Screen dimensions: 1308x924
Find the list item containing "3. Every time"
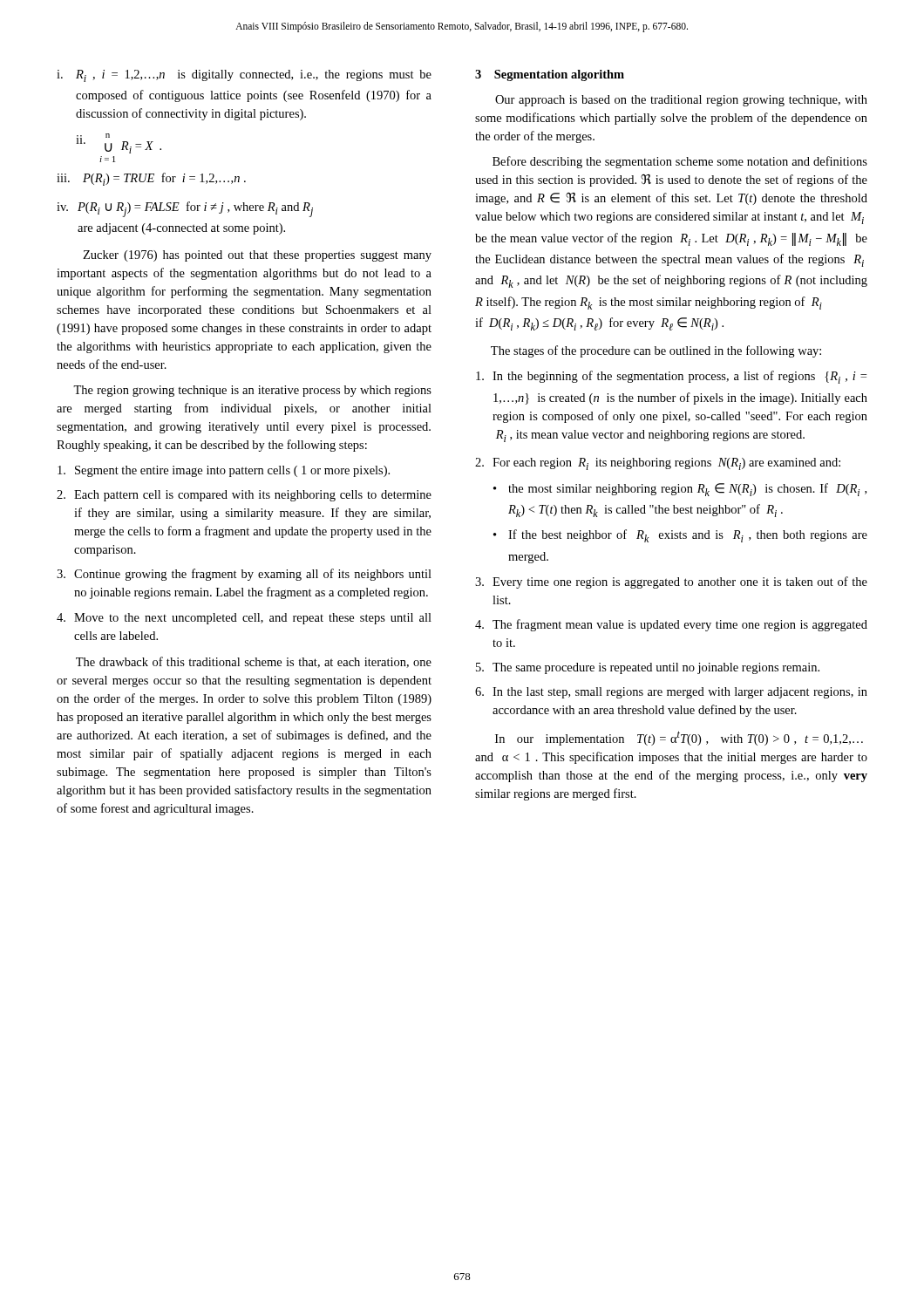pos(671,591)
